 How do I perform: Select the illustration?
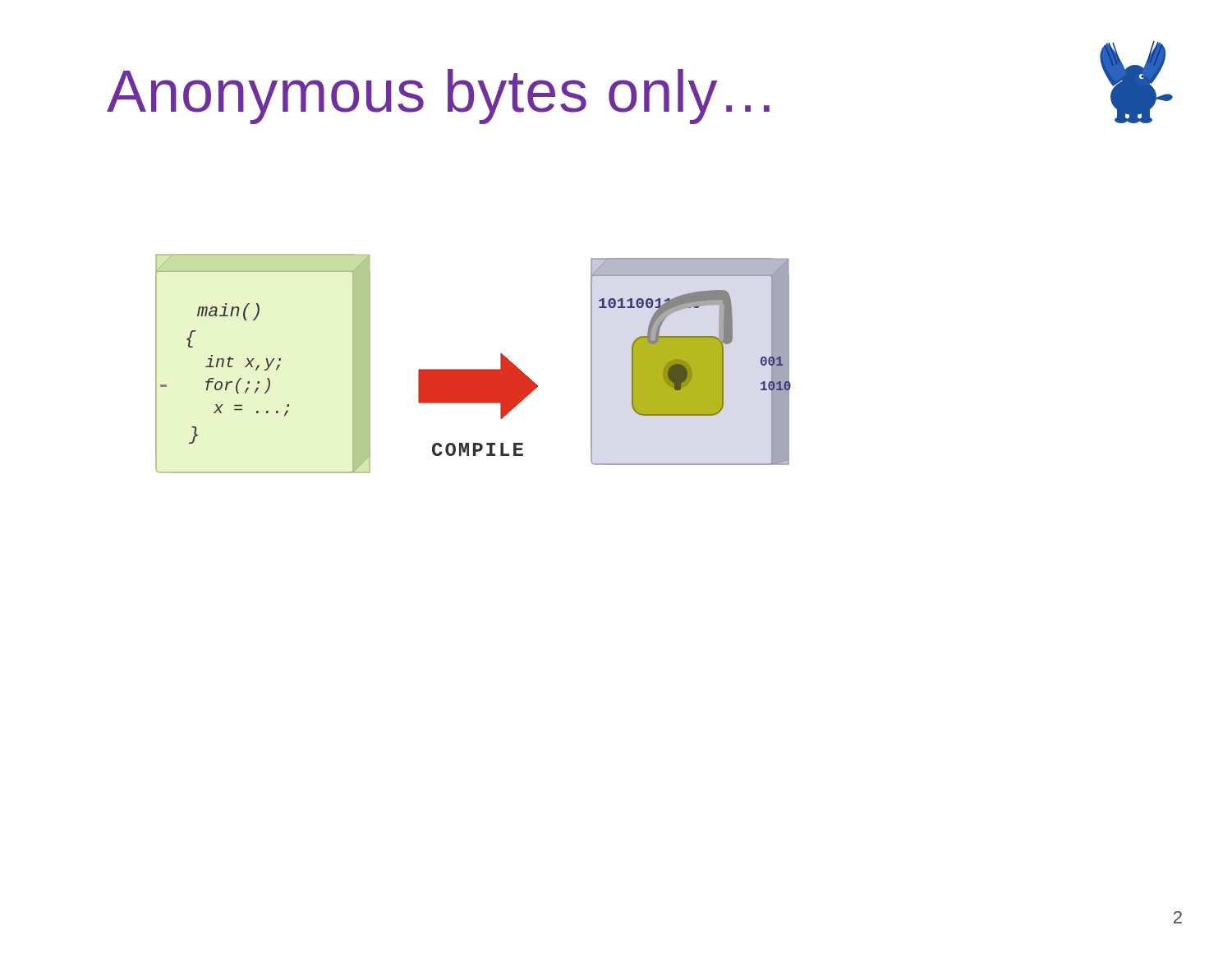tap(476, 370)
